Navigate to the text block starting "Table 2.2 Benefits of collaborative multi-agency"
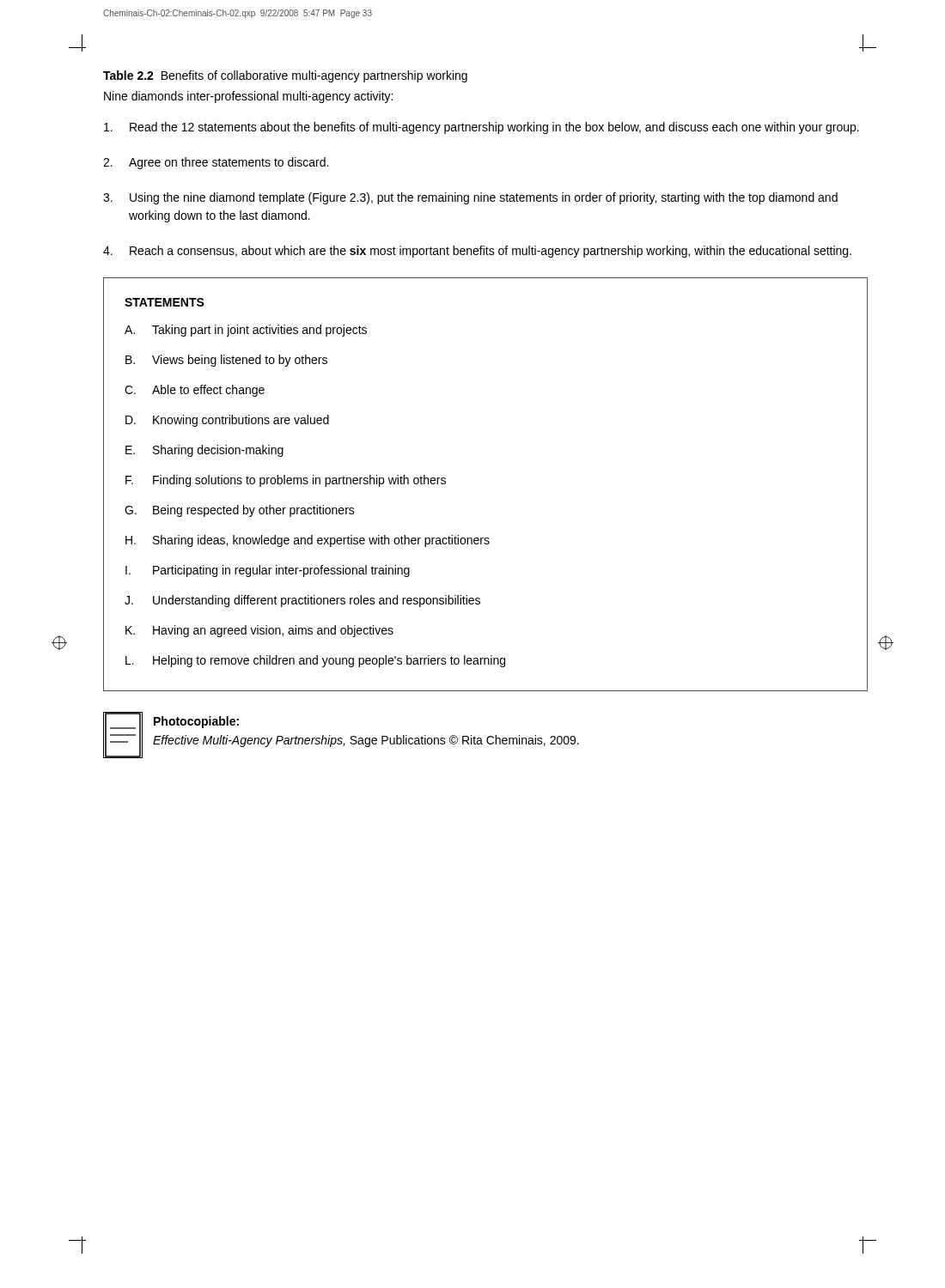 coord(285,76)
